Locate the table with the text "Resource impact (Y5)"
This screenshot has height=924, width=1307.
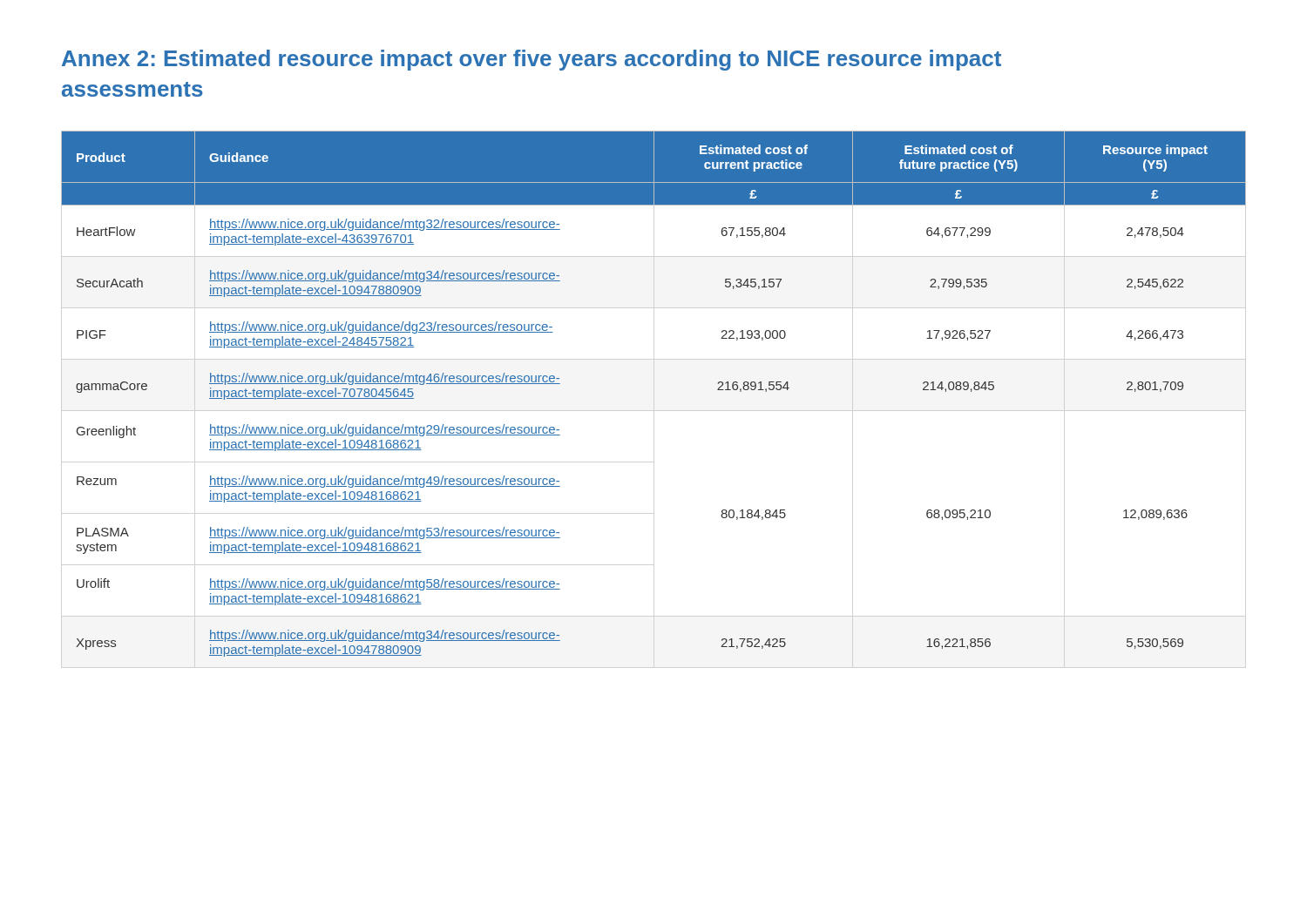tap(654, 399)
